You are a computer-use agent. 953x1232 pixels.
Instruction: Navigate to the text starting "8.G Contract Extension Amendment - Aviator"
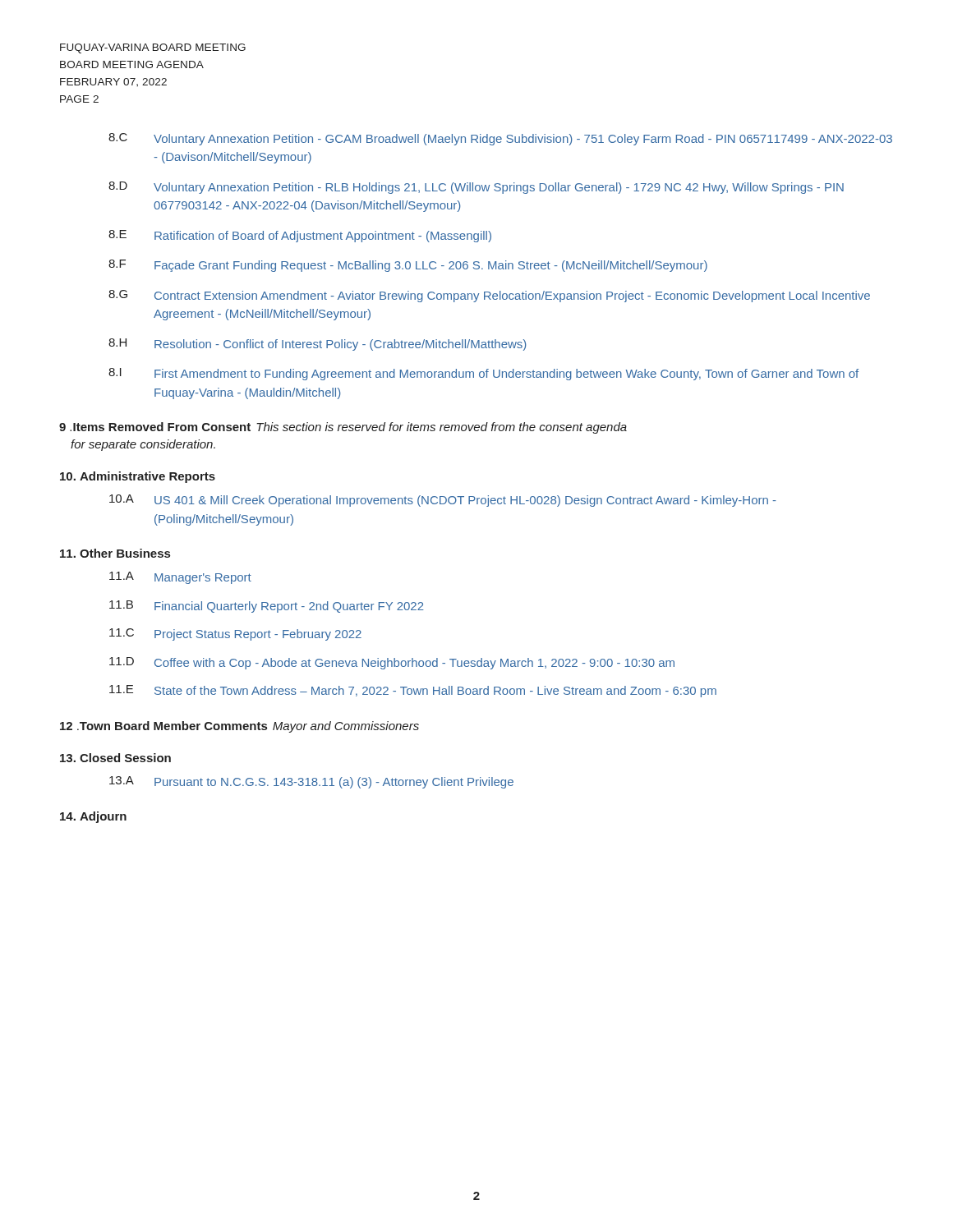501,305
